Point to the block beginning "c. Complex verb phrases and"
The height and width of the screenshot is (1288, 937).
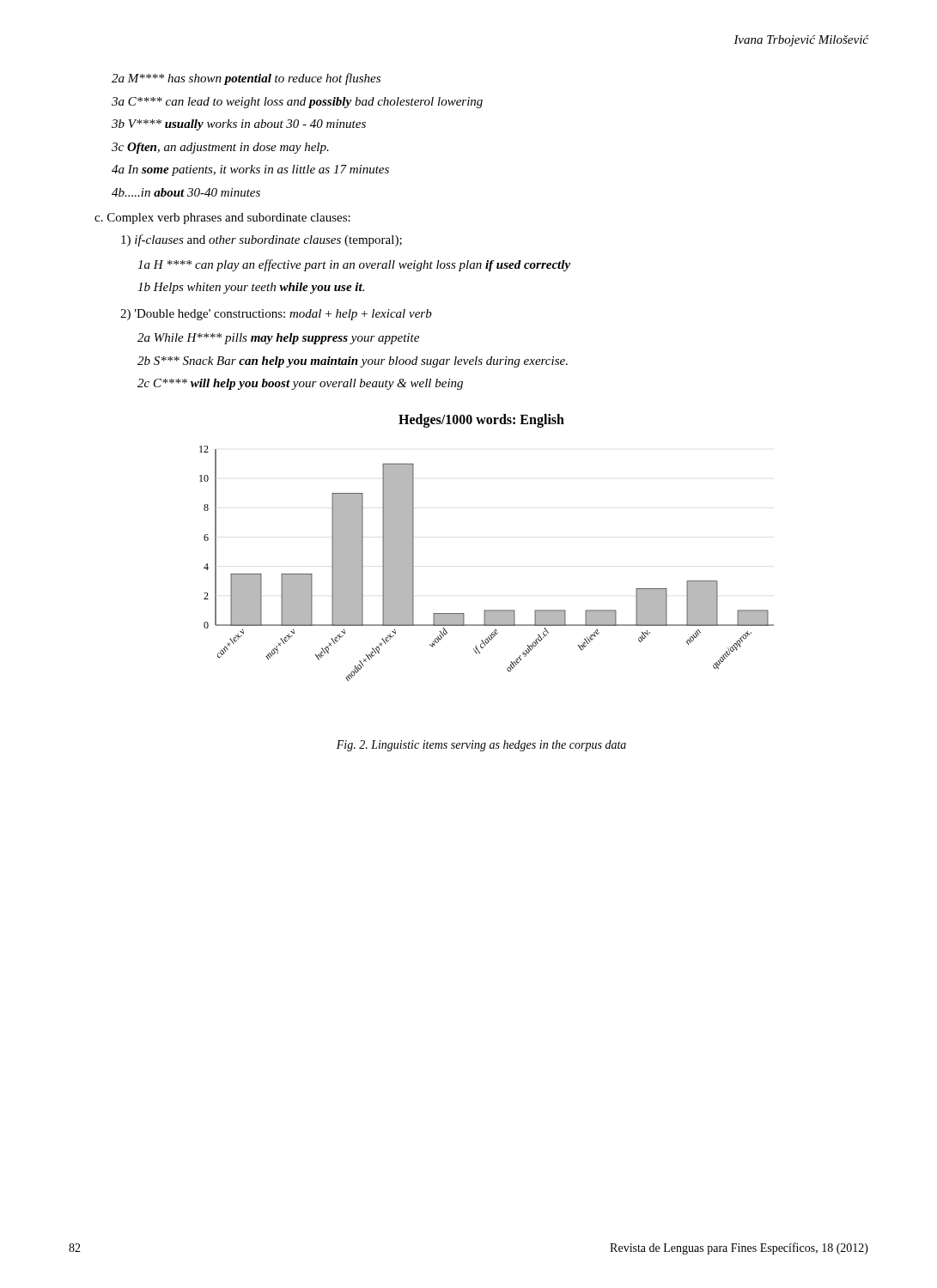coord(223,217)
